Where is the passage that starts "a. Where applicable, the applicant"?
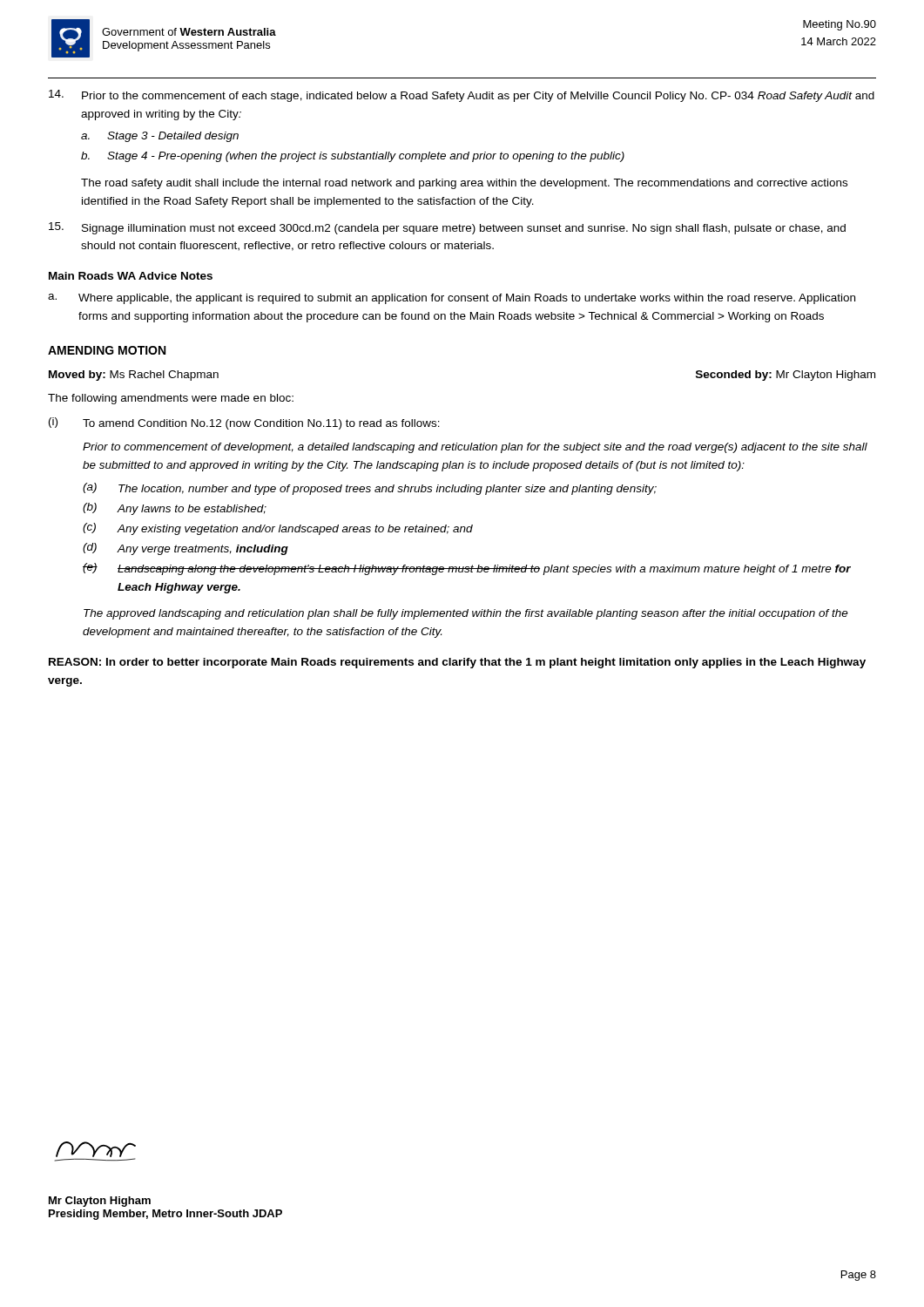The height and width of the screenshot is (1307, 924). click(x=462, y=308)
